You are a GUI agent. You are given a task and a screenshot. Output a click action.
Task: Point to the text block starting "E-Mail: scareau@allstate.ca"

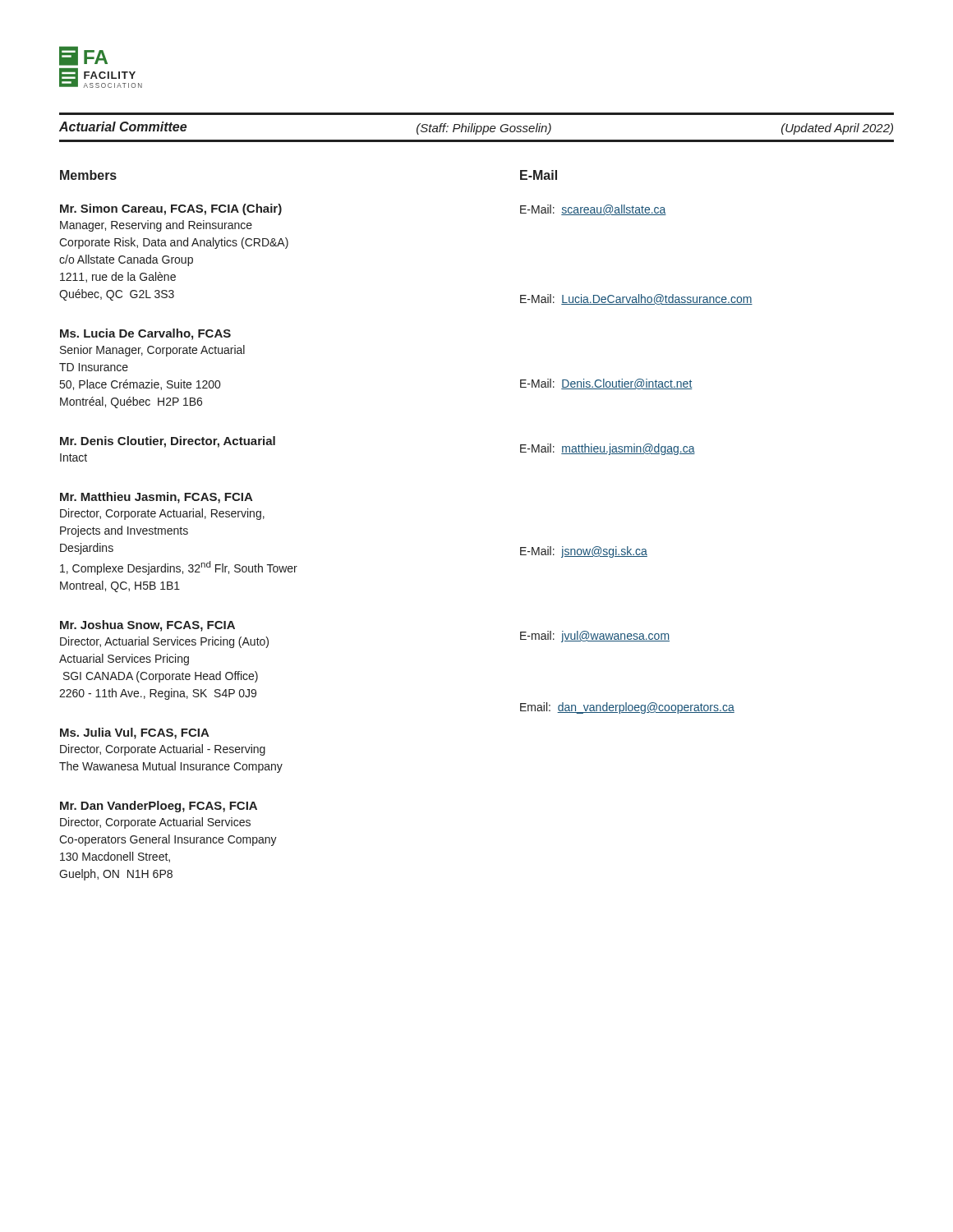pos(592,209)
